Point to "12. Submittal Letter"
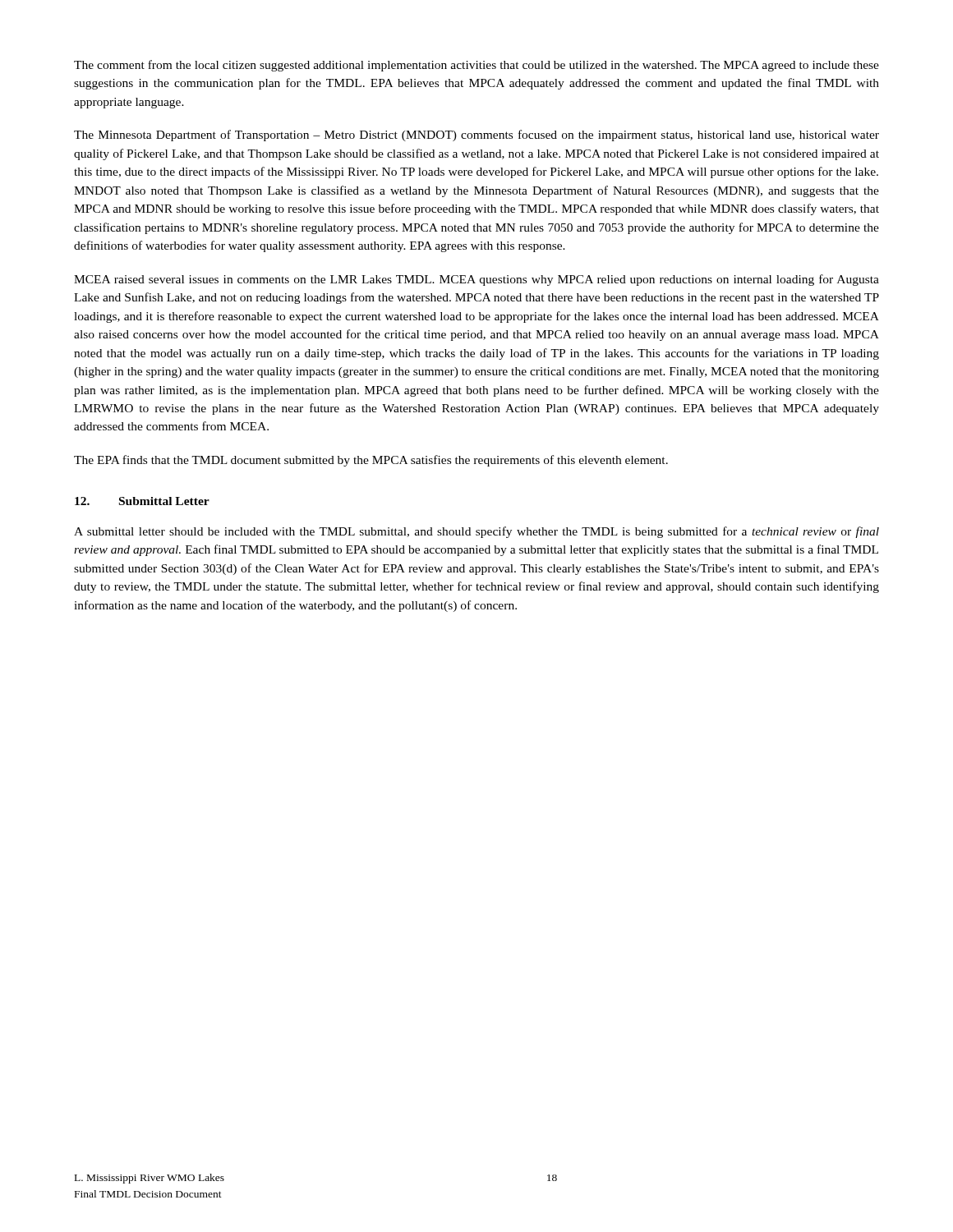Image resolution: width=953 pixels, height=1232 pixels. [x=142, y=502]
